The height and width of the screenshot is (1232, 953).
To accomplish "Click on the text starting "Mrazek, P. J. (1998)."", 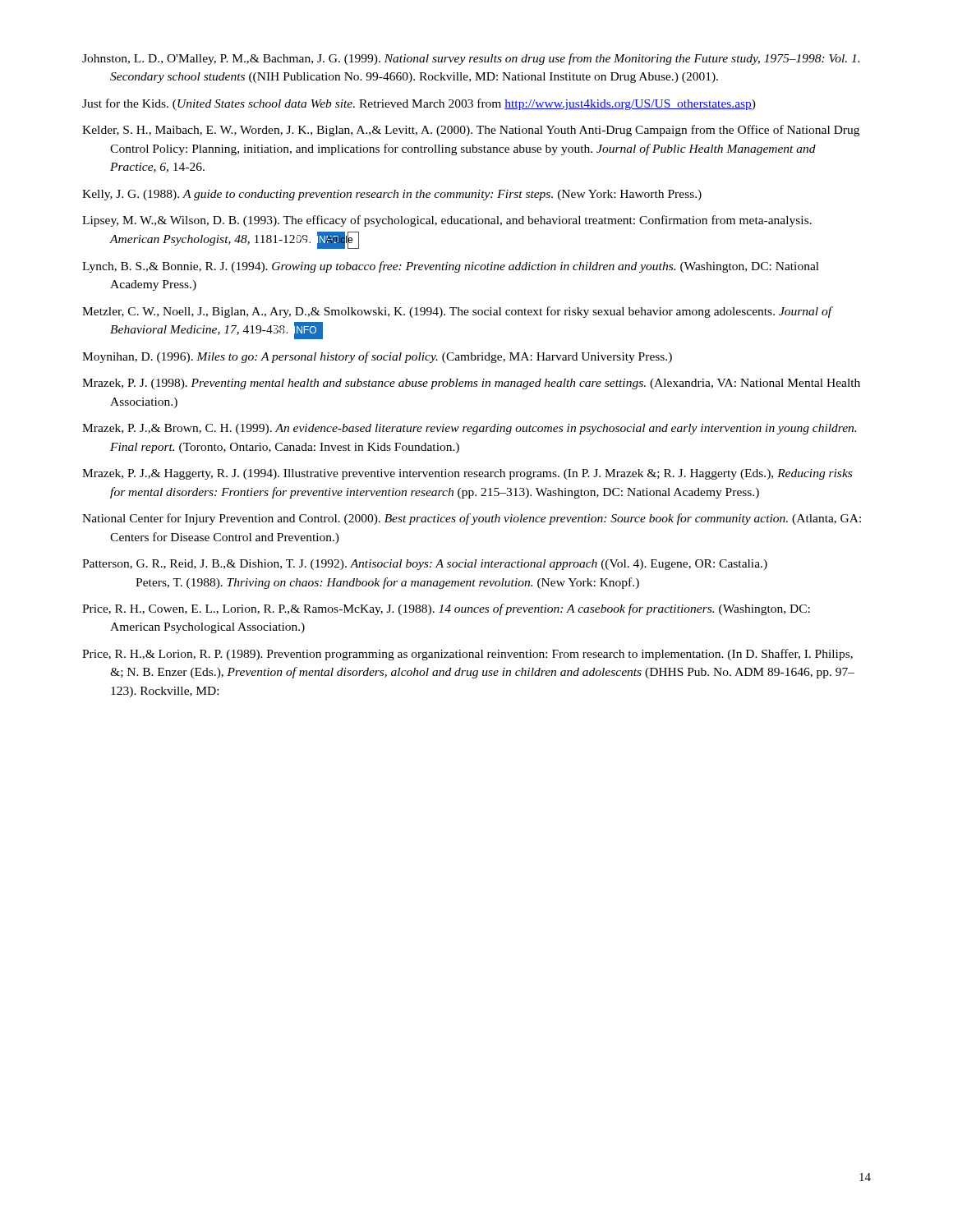I will tap(471, 392).
